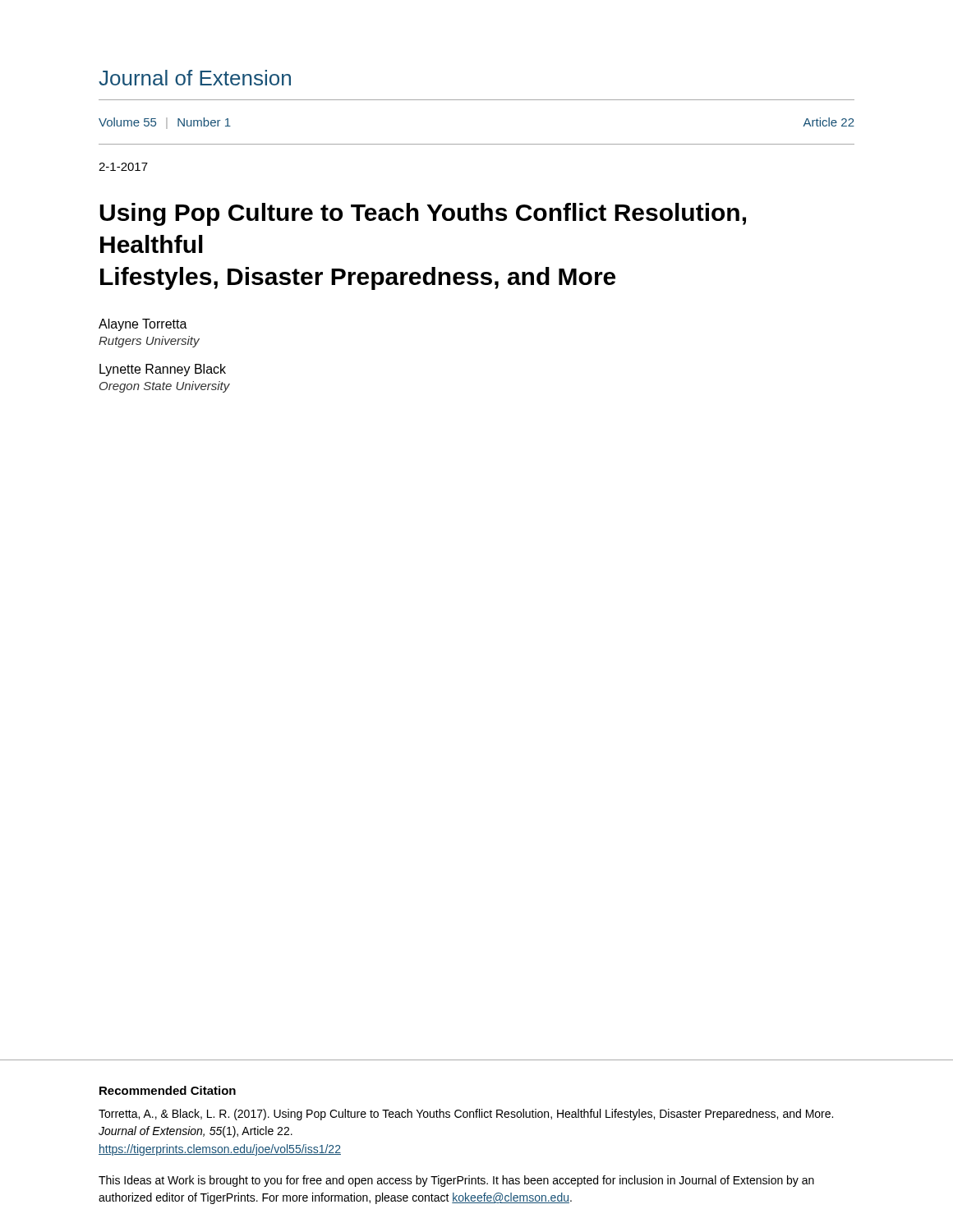This screenshot has height=1232, width=953.
Task: Click on the text starting "Recommended Citation"
Action: click(167, 1090)
